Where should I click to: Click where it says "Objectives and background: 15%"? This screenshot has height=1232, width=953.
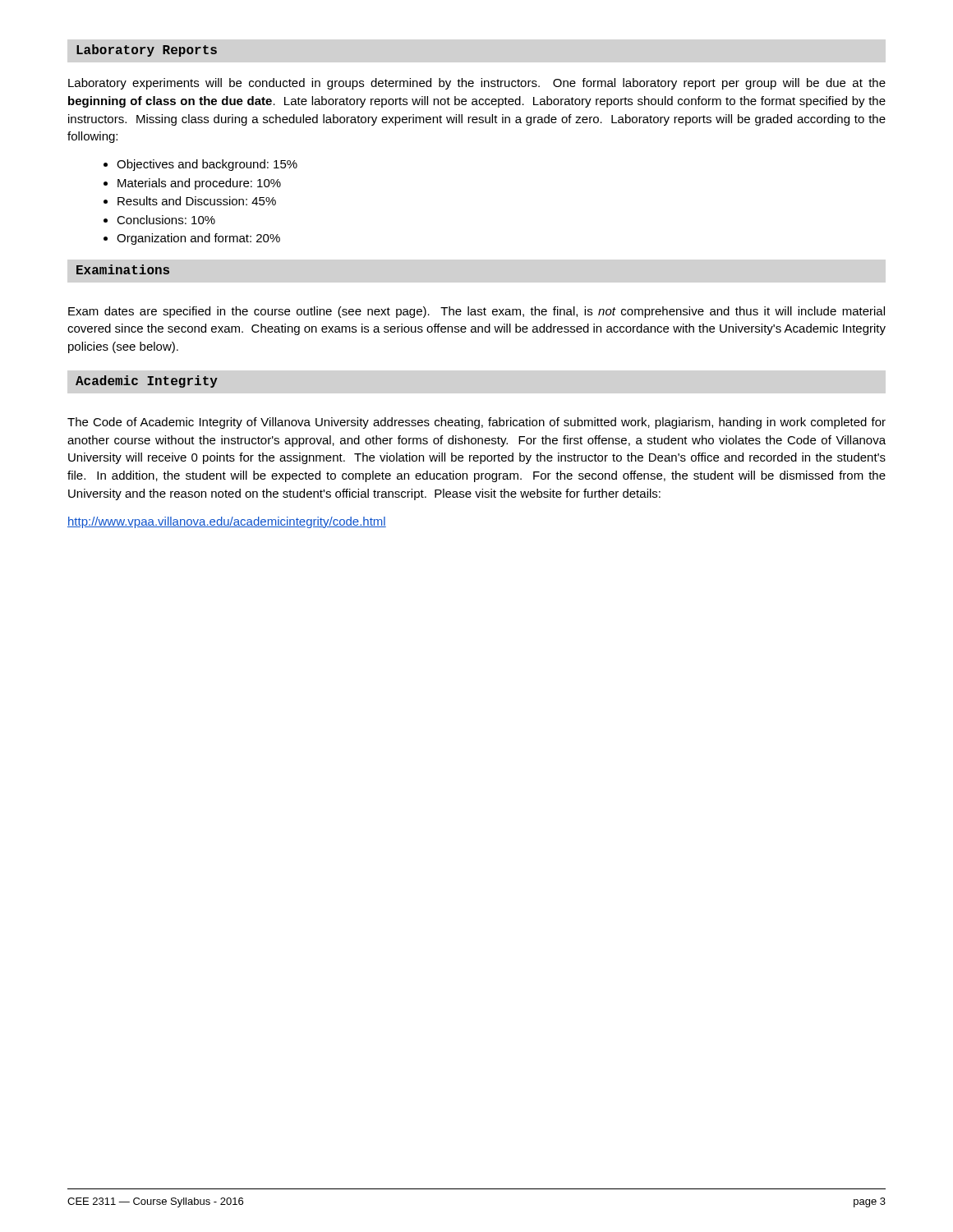pyautogui.click(x=207, y=164)
